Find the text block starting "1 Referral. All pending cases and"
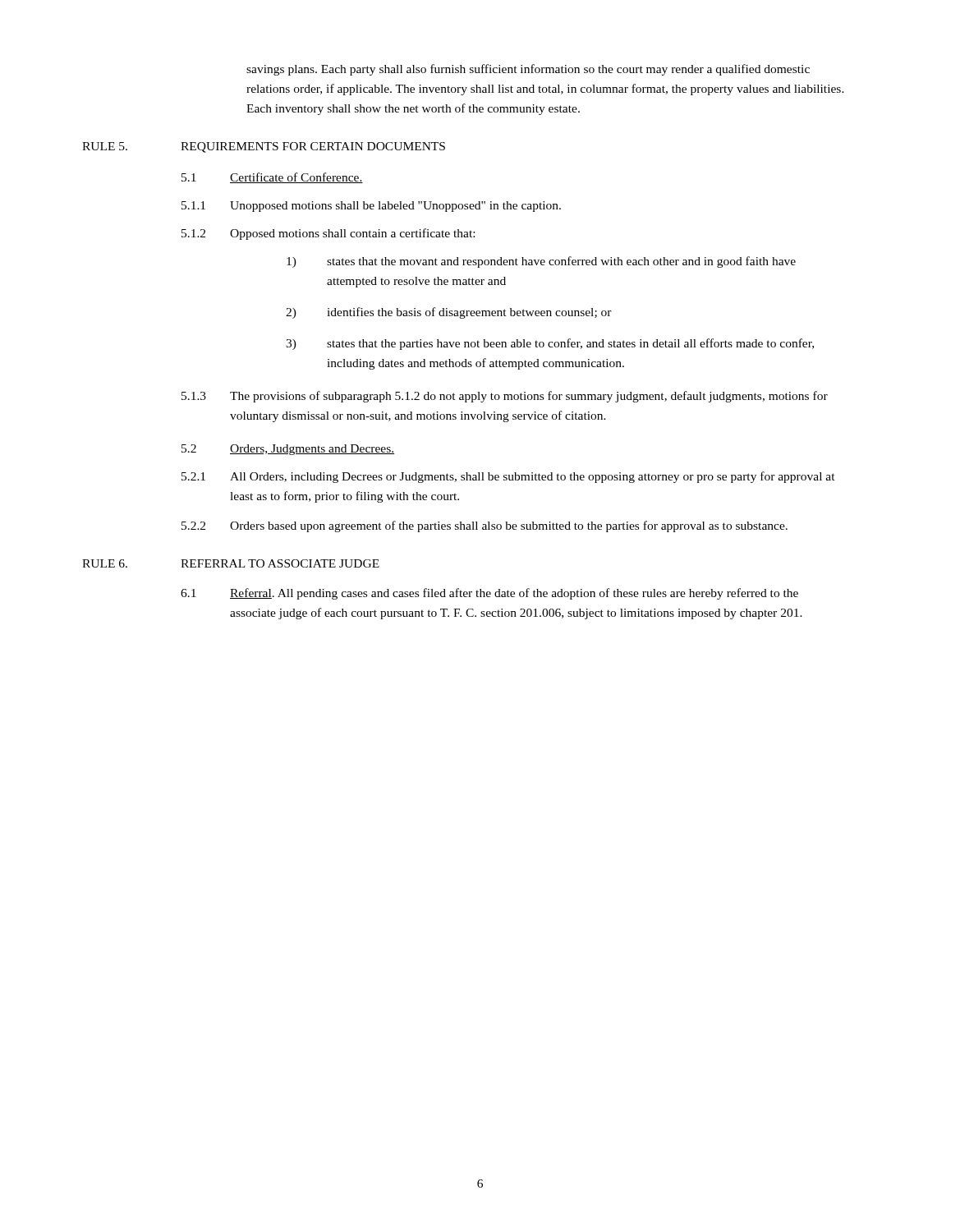960x1232 pixels. (x=513, y=603)
